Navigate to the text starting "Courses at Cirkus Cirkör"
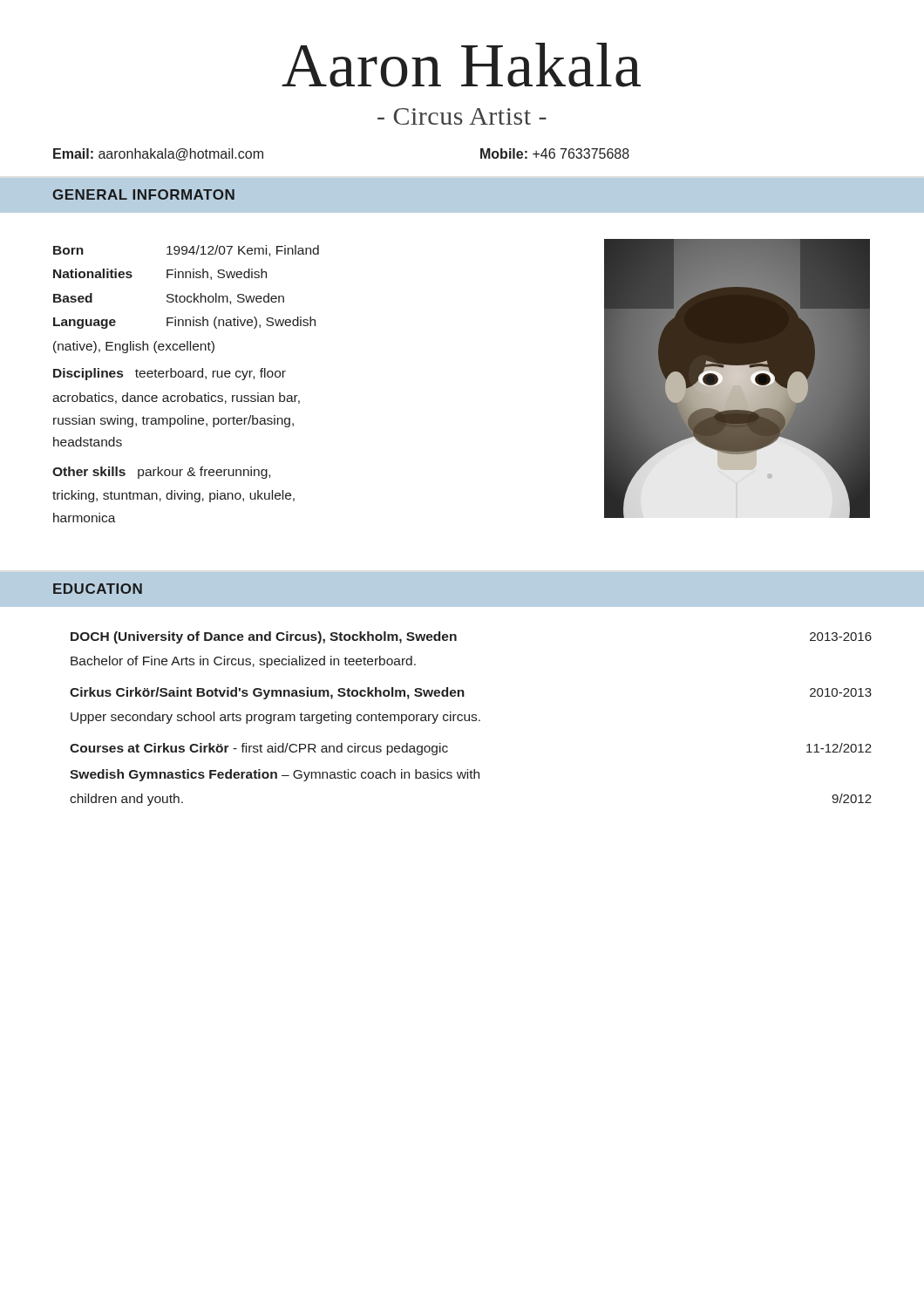The width and height of the screenshot is (924, 1308). point(258,749)
